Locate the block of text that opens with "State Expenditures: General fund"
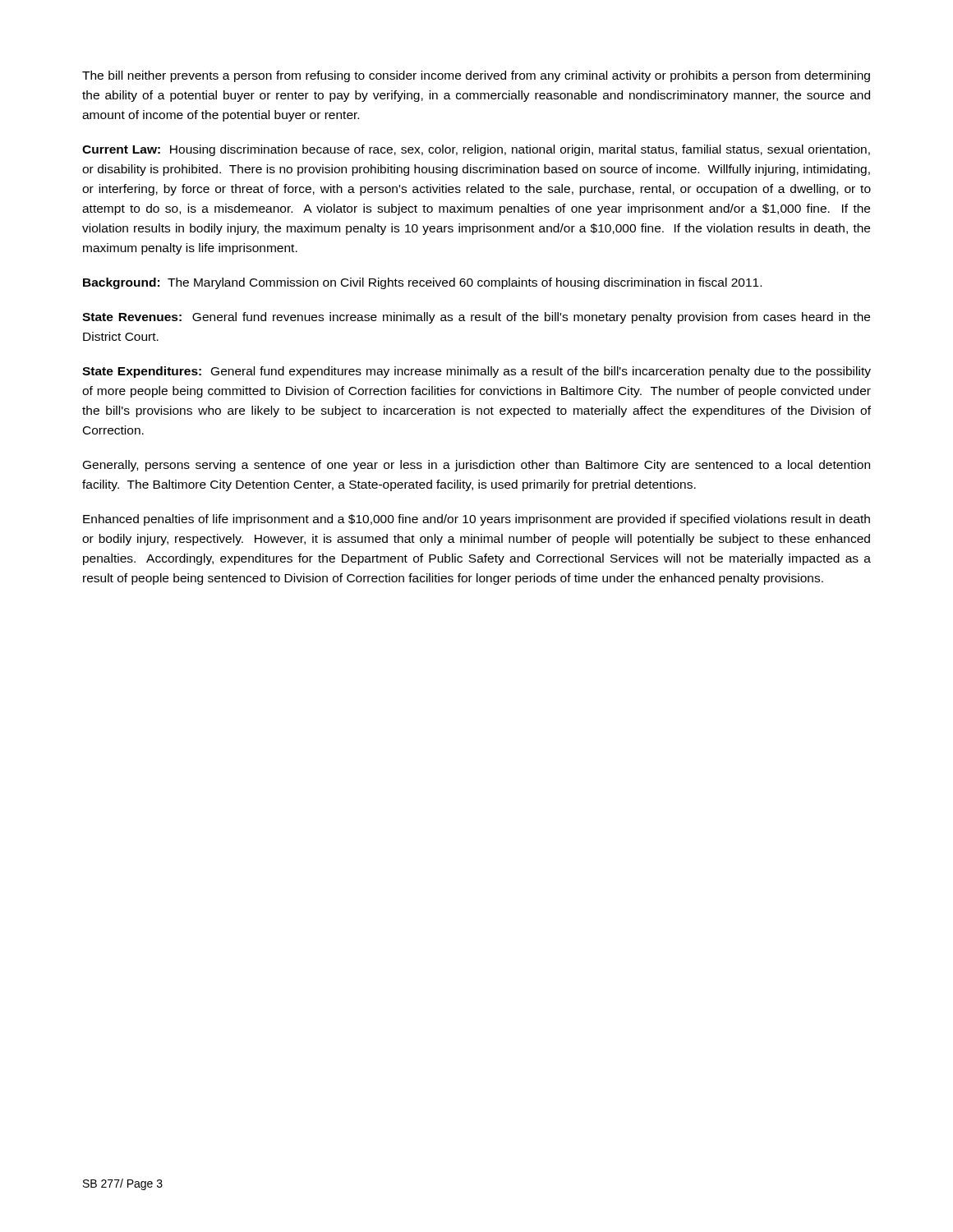 coord(476,401)
